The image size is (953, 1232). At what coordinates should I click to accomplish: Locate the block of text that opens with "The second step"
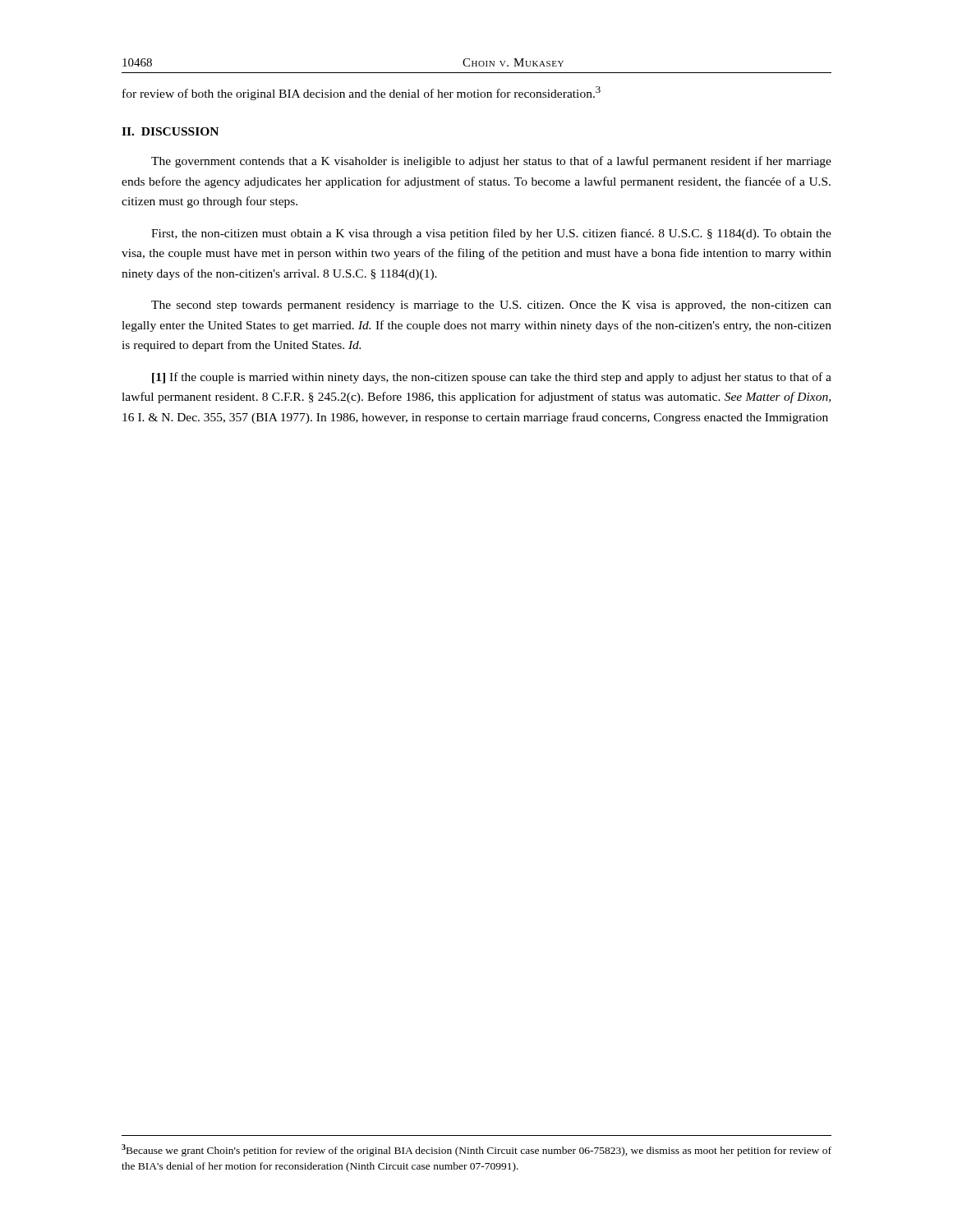[x=476, y=325]
